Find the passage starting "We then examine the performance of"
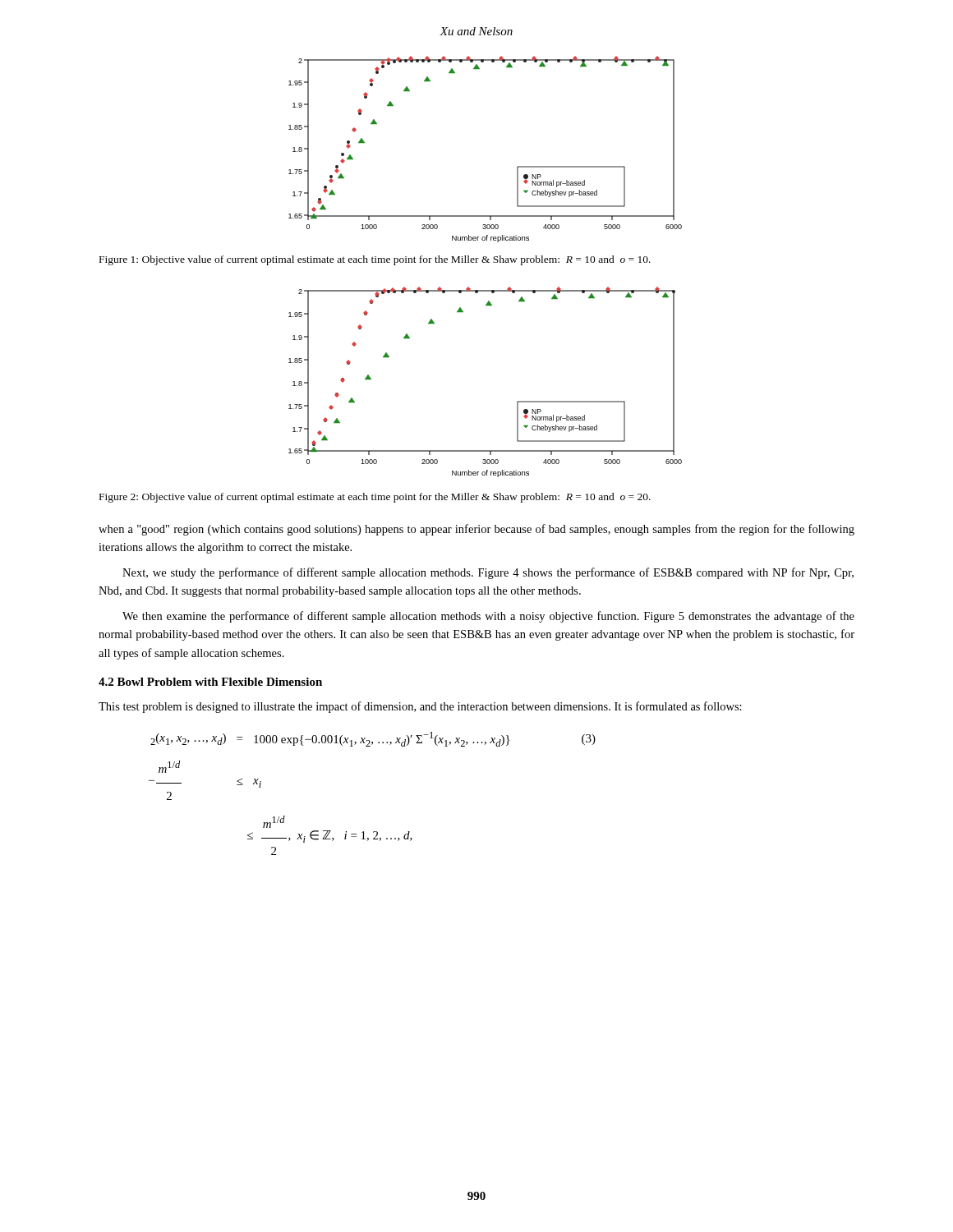 tap(476, 634)
